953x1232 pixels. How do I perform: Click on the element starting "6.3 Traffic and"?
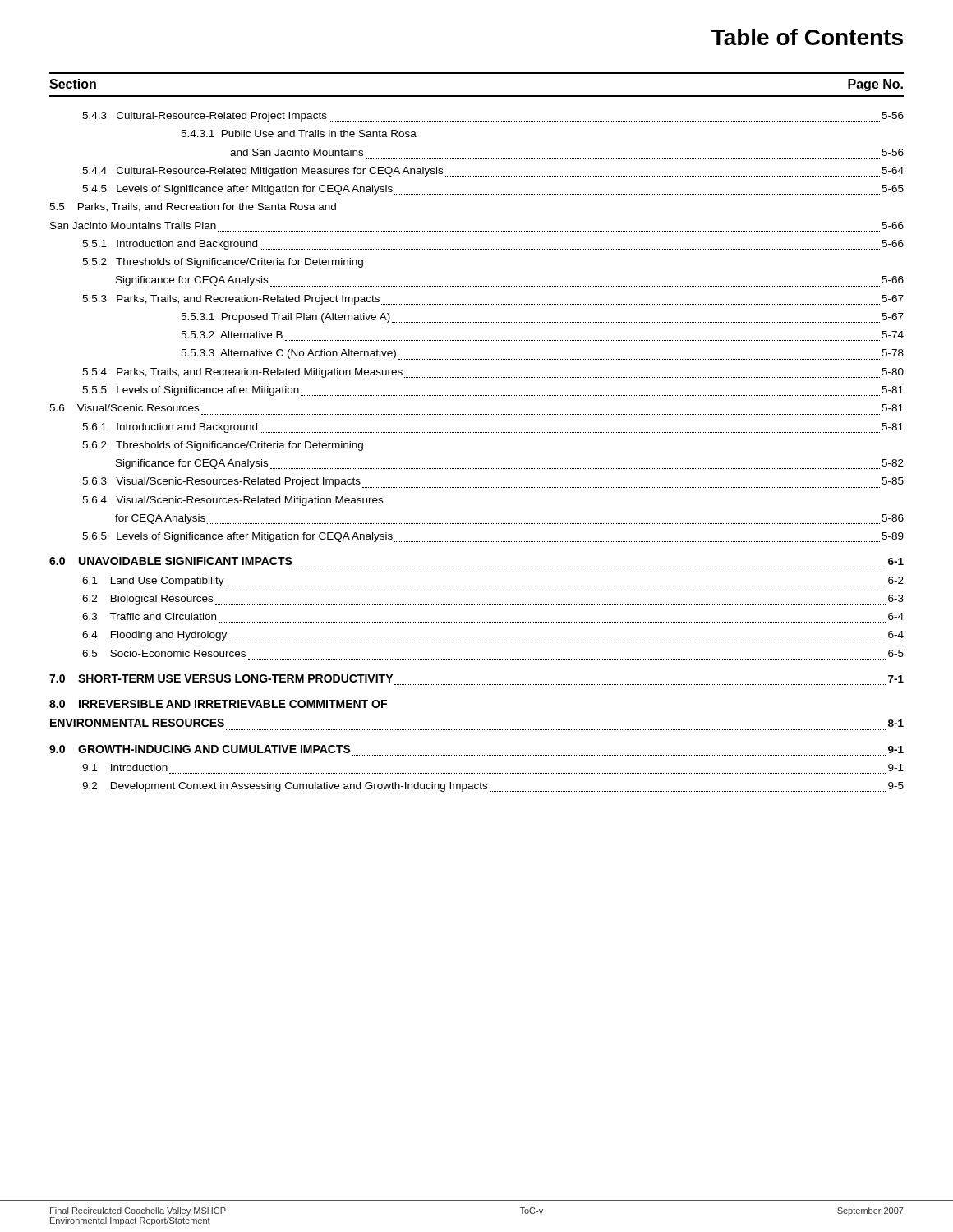point(493,617)
